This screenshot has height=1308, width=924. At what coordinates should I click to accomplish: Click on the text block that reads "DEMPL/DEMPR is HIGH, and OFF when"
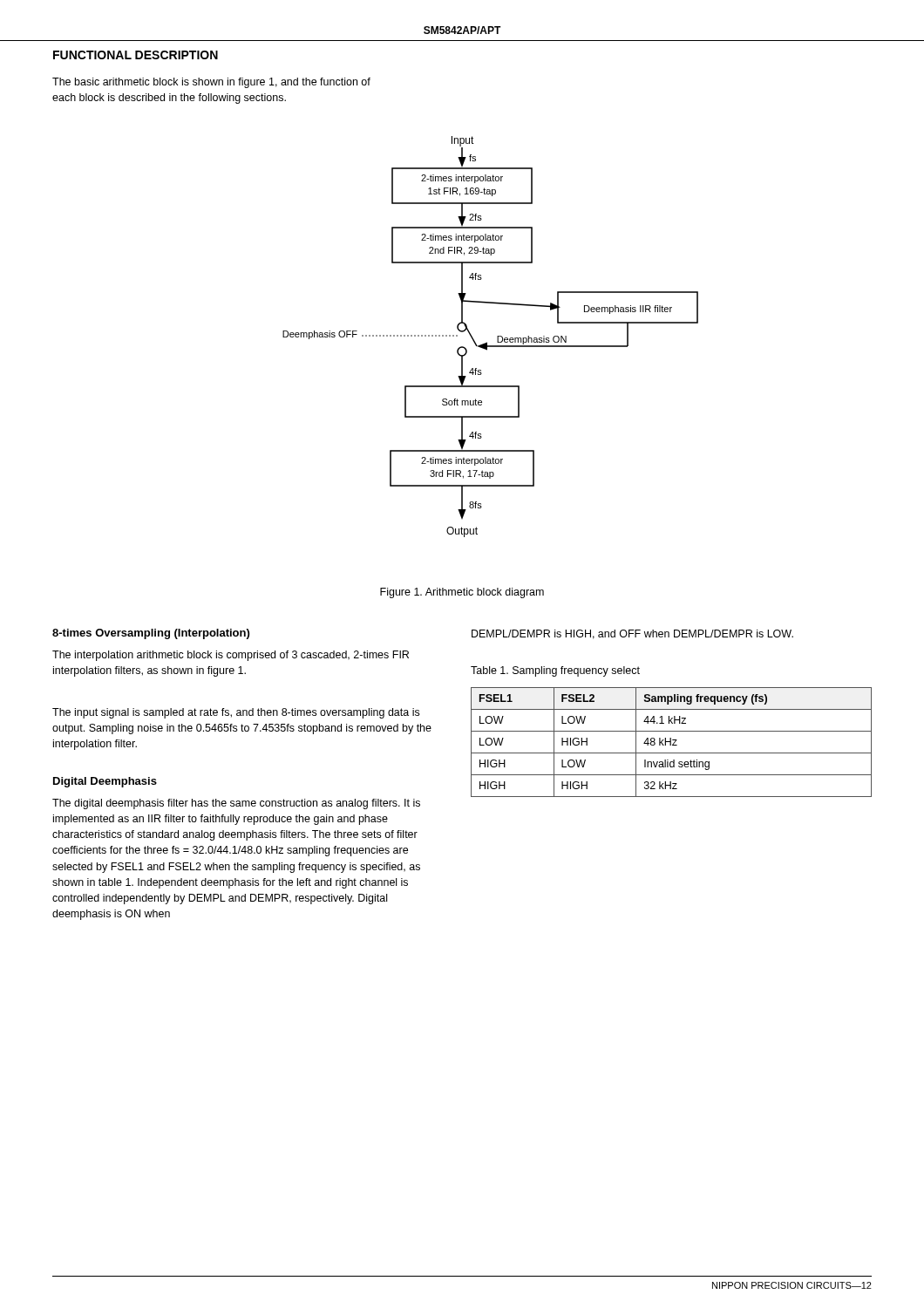[632, 634]
